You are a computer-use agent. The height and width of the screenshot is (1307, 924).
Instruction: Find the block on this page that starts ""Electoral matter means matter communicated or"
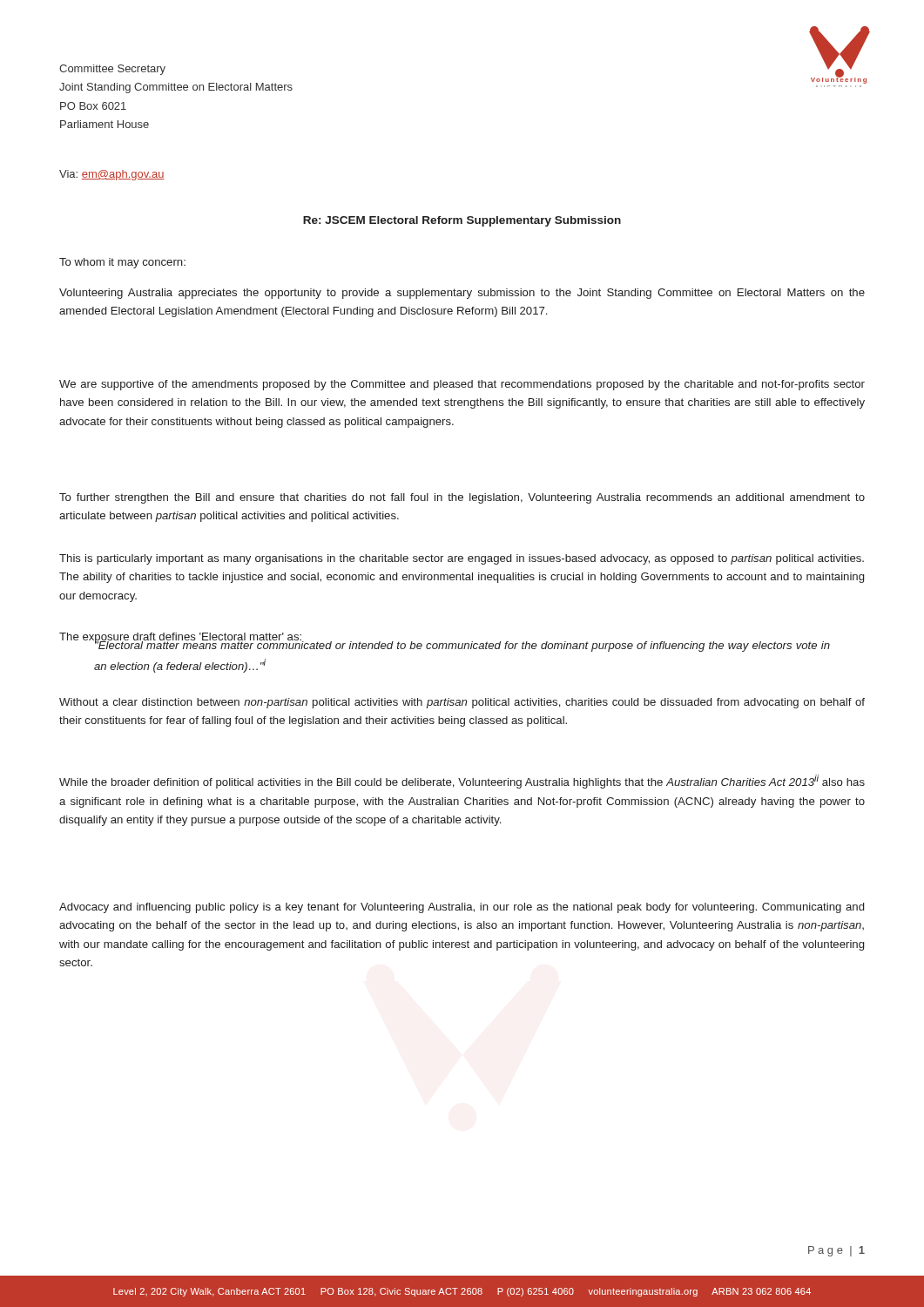pyautogui.click(x=462, y=656)
